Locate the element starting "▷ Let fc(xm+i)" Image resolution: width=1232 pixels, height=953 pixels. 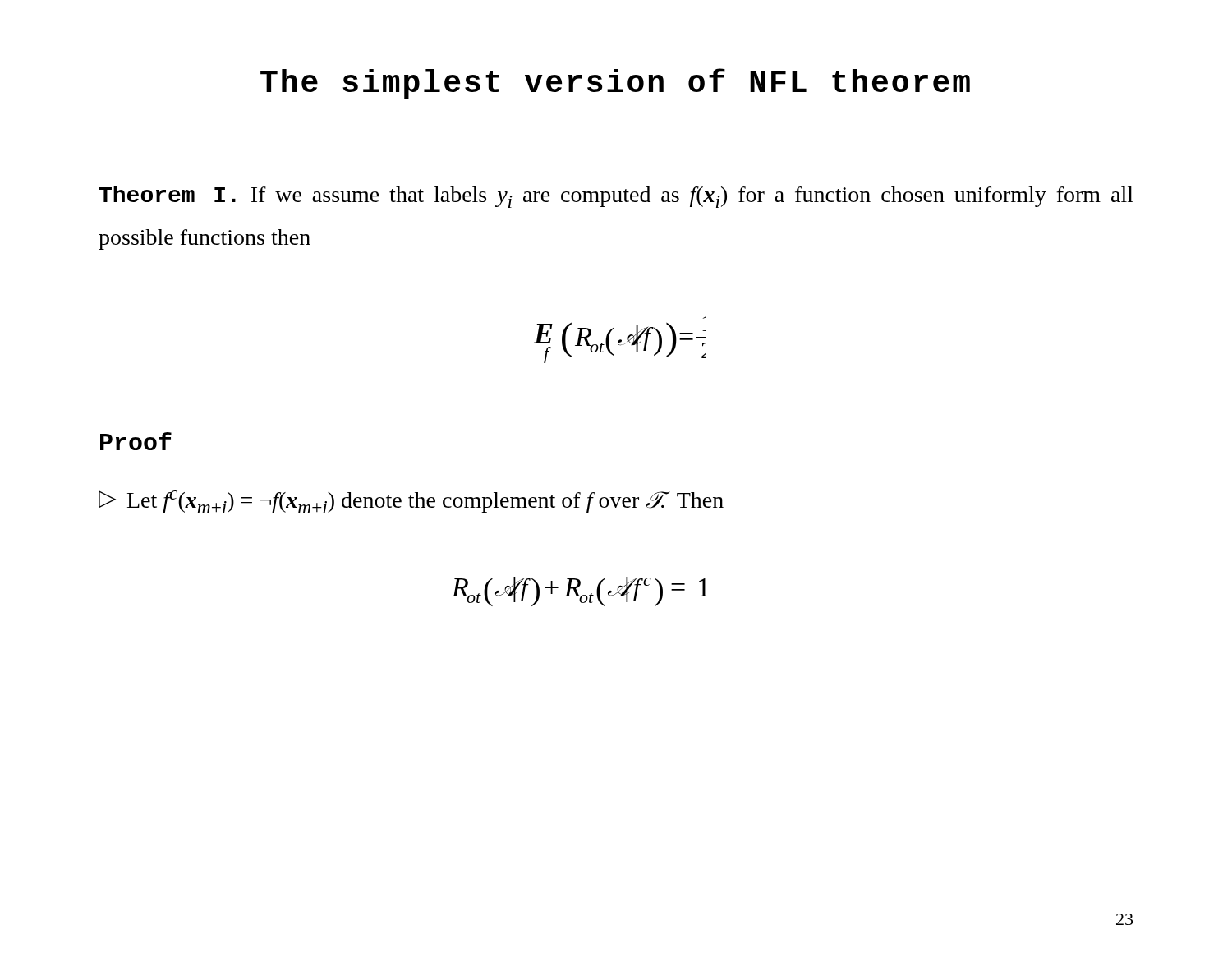(411, 500)
